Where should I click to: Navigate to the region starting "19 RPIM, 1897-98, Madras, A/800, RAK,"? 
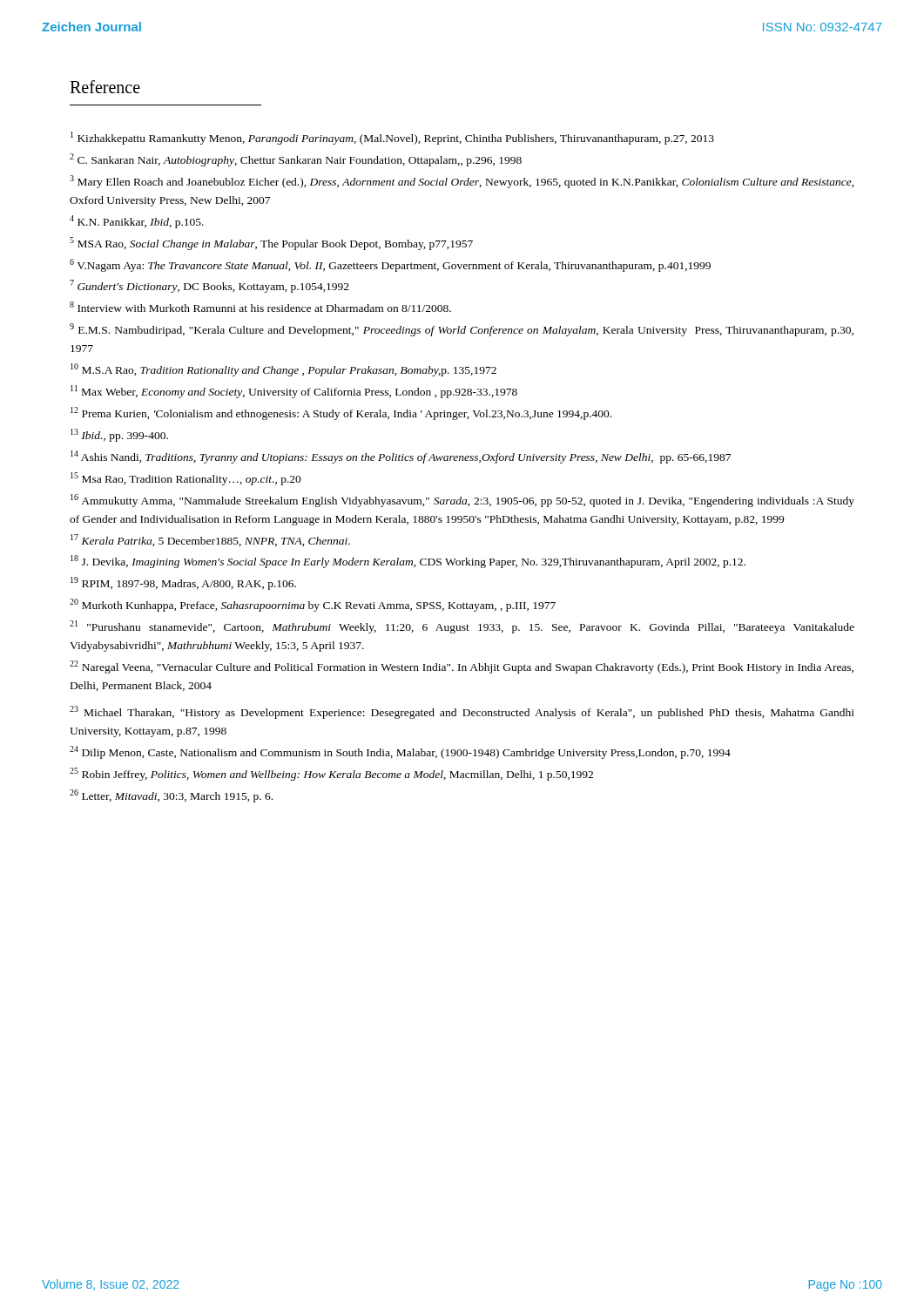click(x=183, y=583)
